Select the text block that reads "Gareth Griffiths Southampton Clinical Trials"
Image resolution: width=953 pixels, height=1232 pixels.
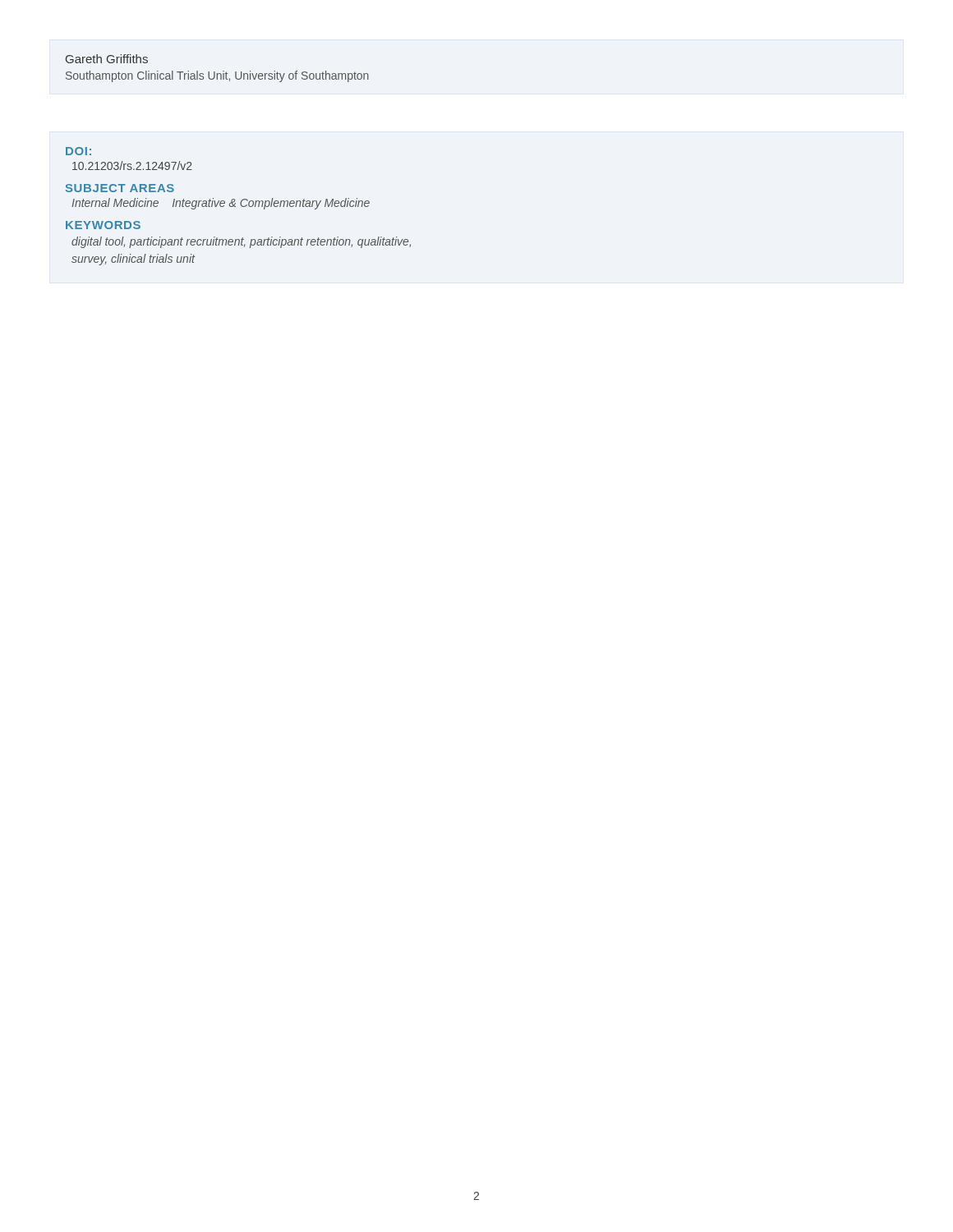[x=107, y=59]
